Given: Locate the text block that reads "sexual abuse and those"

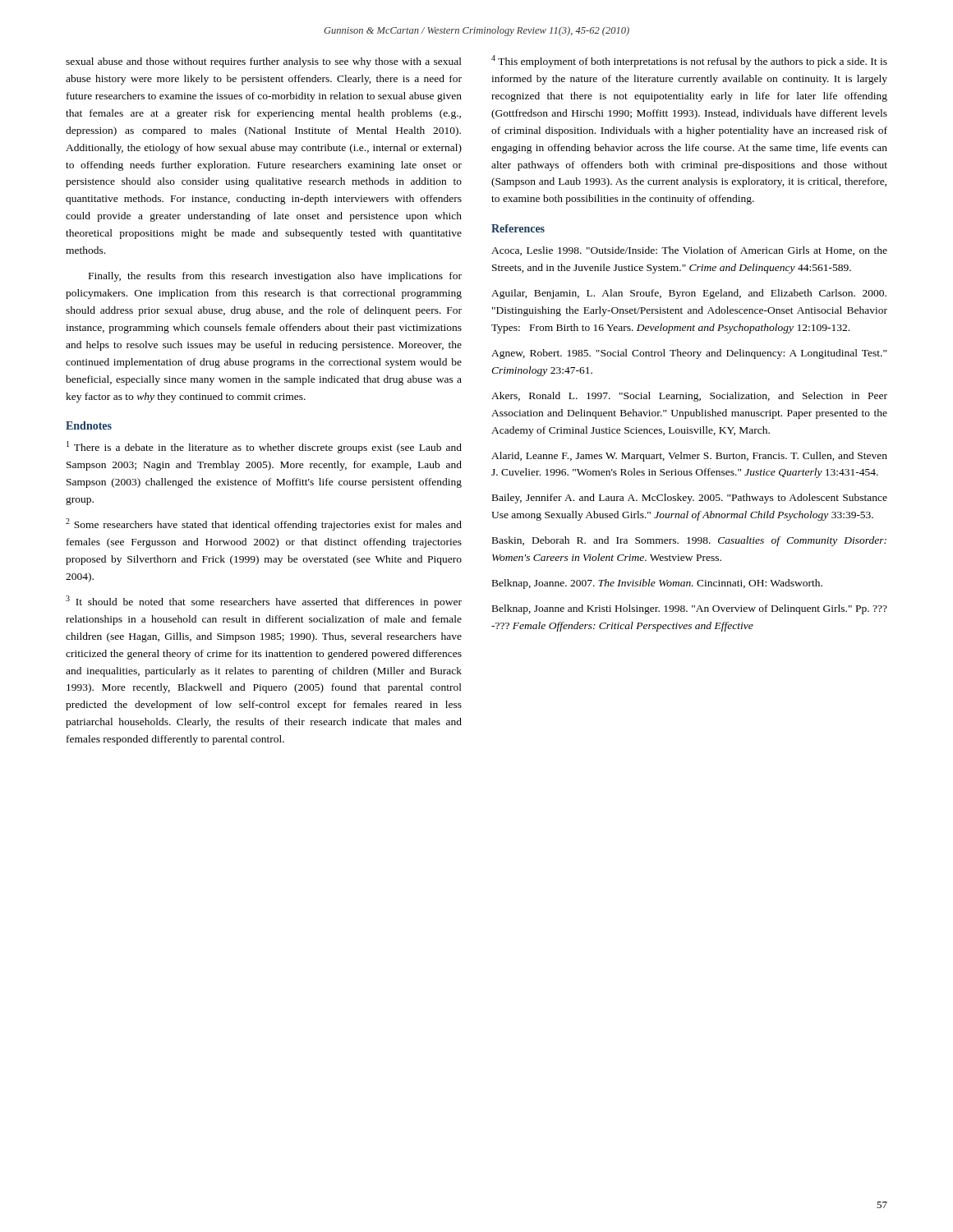Looking at the screenshot, I should (x=264, y=156).
